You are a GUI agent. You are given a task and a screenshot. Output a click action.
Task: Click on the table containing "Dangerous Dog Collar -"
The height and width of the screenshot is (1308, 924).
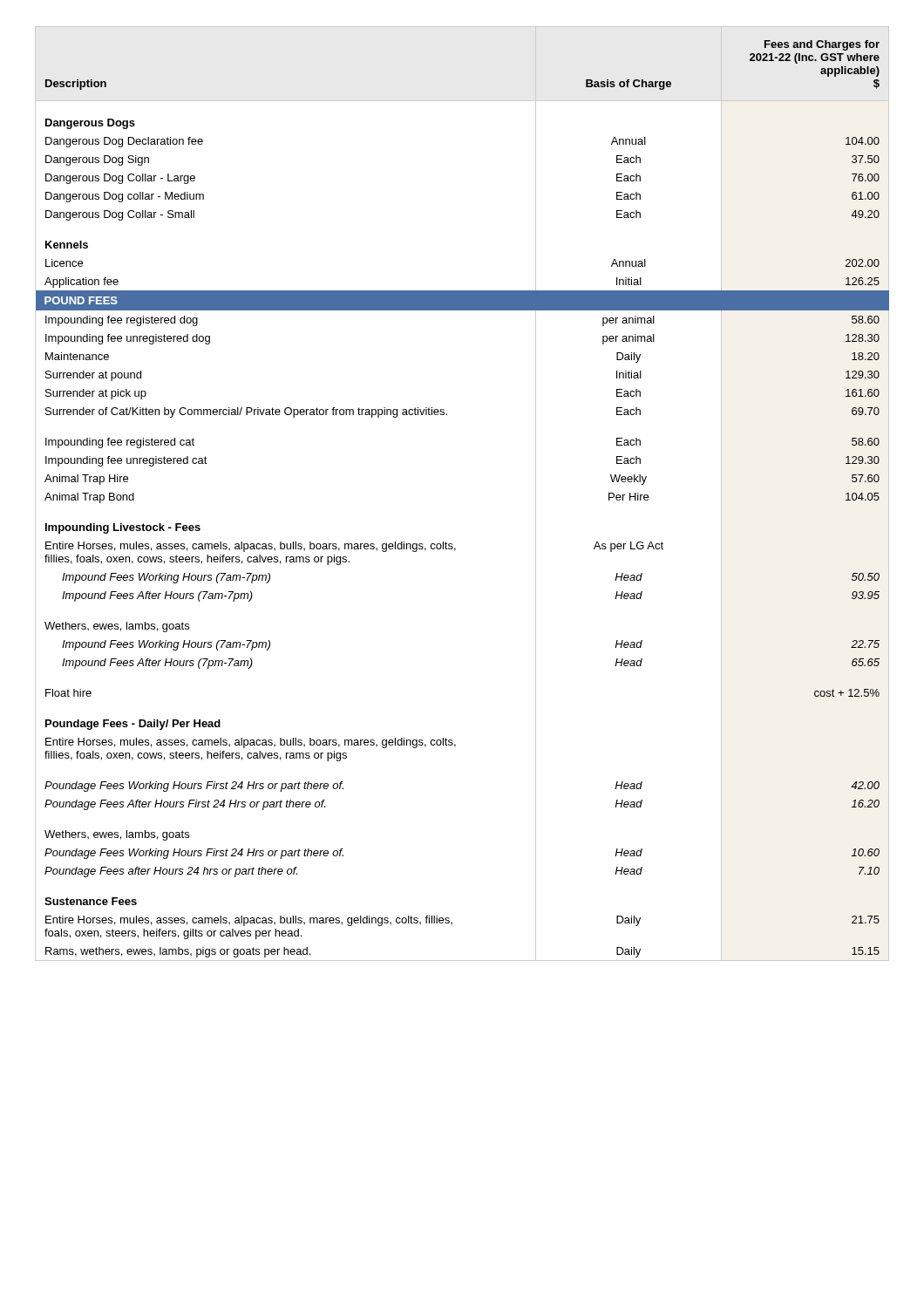[x=462, y=494]
